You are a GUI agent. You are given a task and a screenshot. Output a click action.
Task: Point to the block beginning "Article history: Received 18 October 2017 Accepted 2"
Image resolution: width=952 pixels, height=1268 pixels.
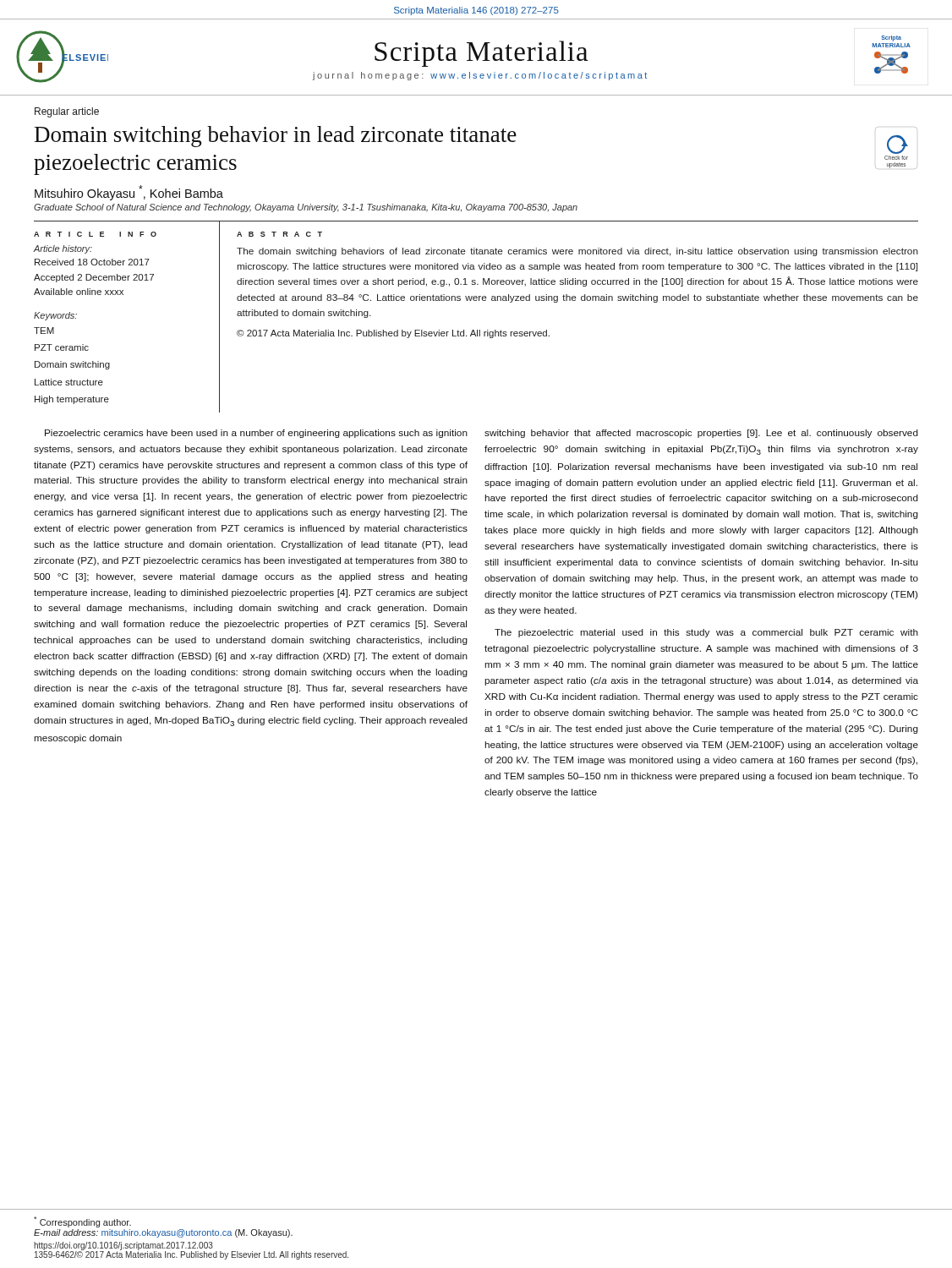tap(120, 272)
